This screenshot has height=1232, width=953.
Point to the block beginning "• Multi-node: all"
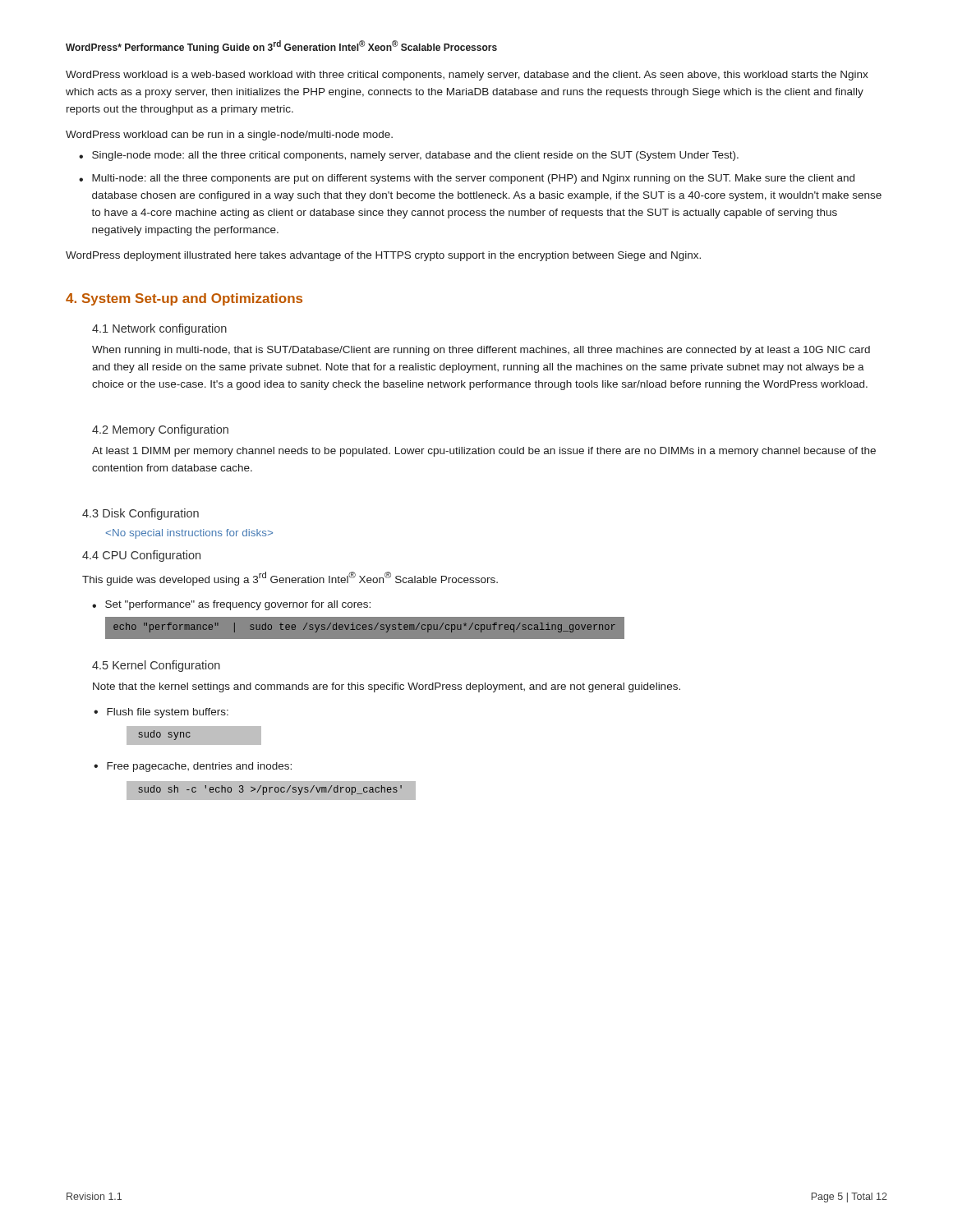pyautogui.click(x=483, y=205)
